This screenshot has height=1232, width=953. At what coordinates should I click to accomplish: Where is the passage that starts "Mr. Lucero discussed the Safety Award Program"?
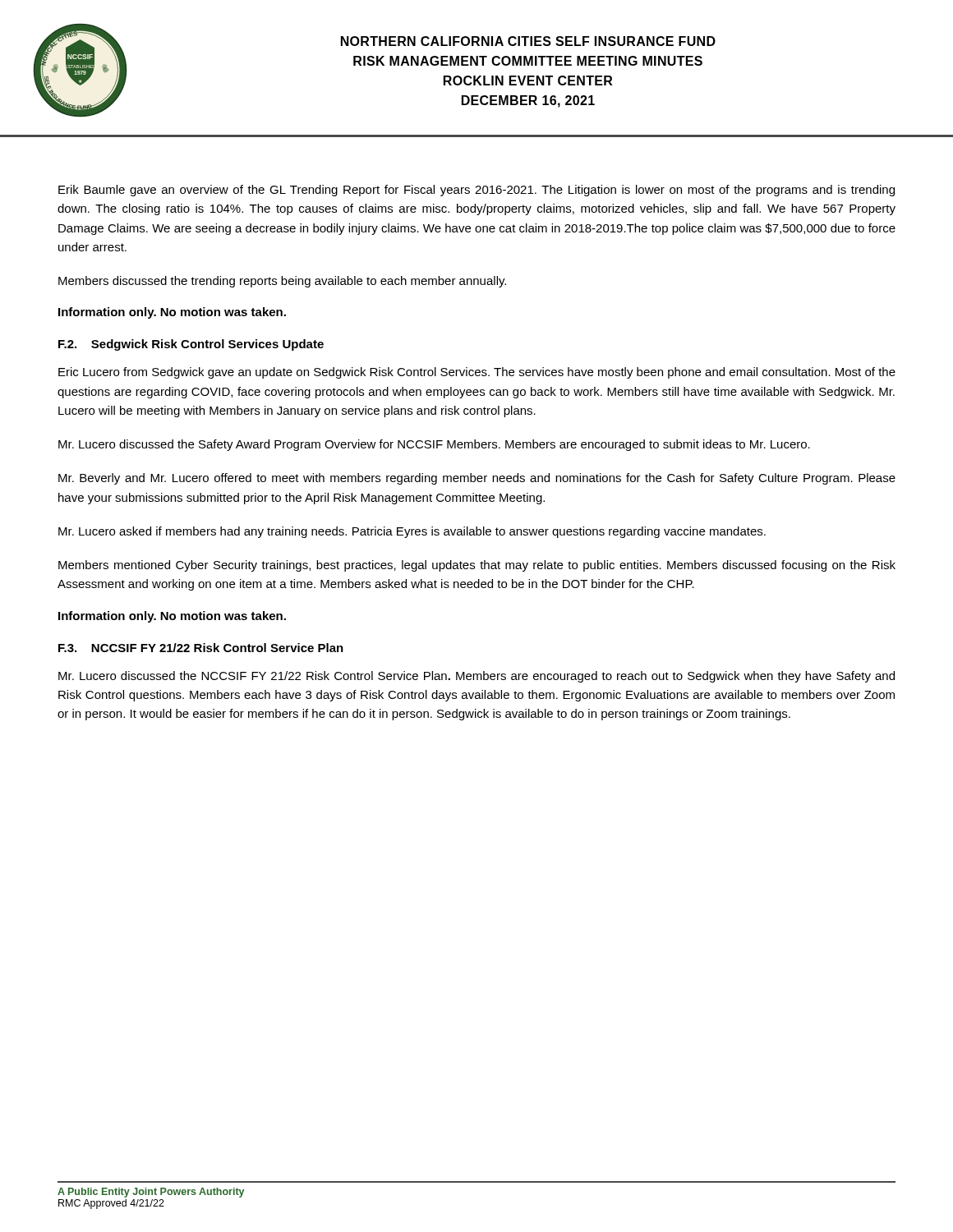(x=434, y=444)
